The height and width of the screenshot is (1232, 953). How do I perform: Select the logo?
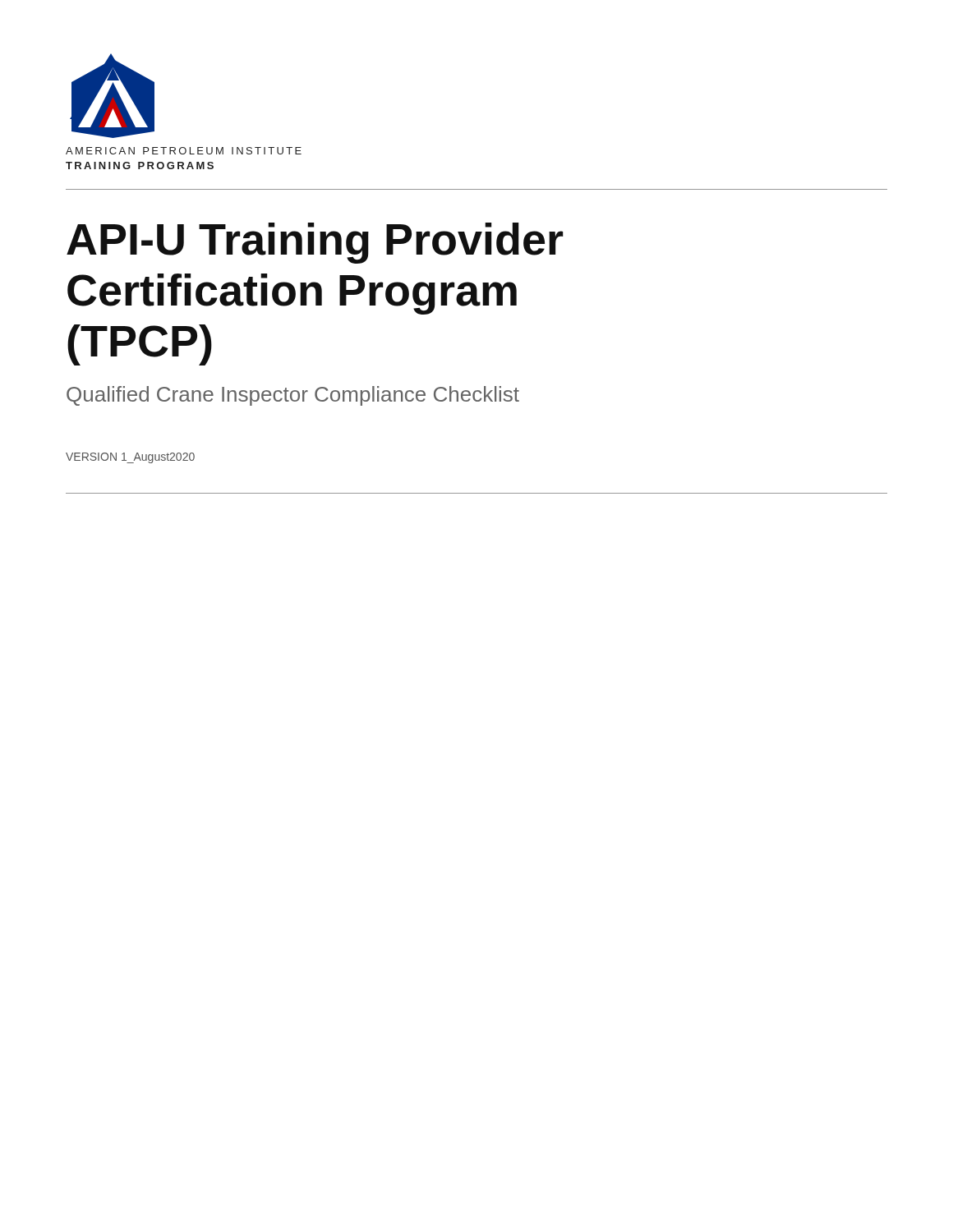pyautogui.click(x=476, y=94)
